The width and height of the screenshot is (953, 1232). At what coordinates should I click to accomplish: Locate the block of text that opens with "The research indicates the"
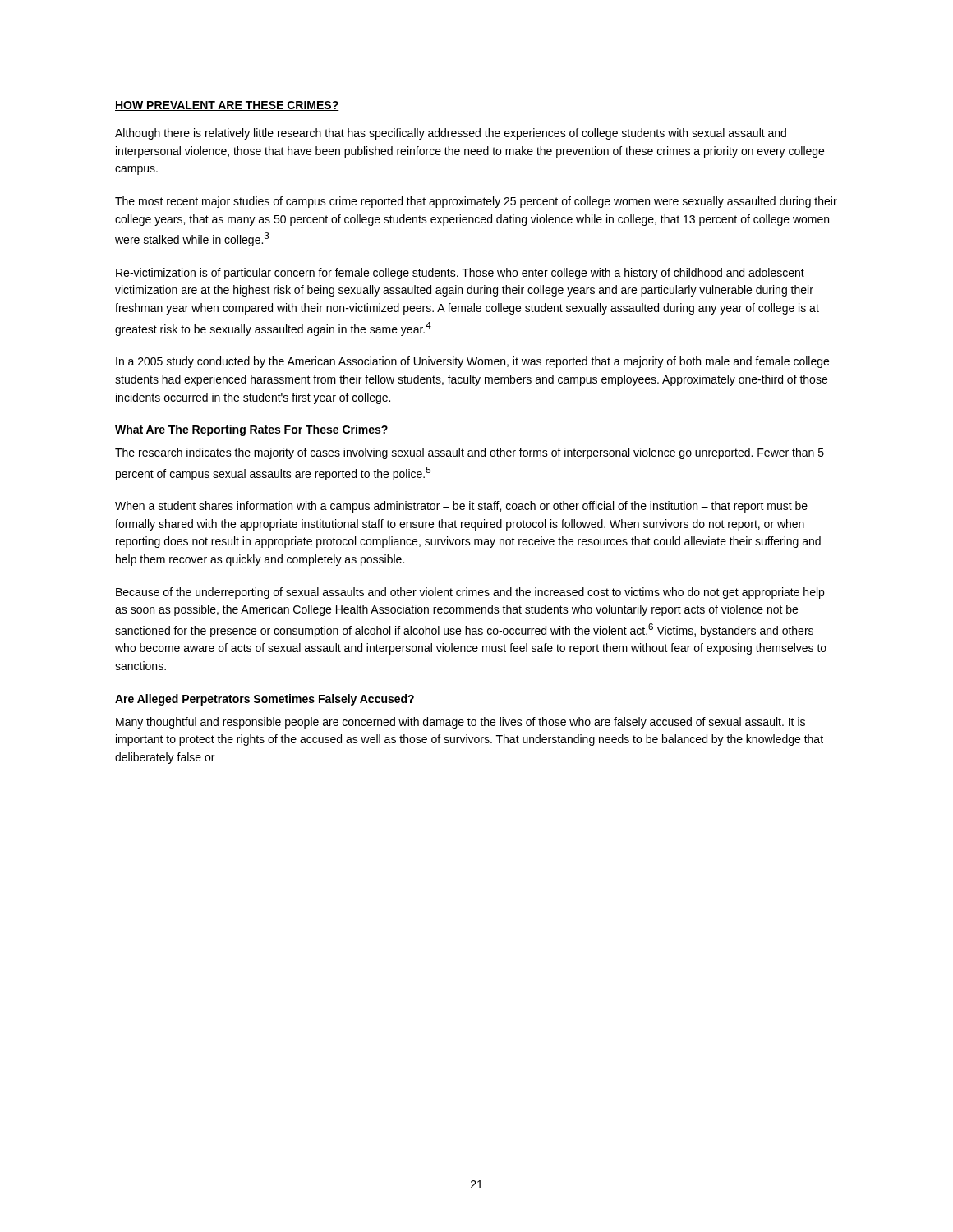tap(476, 464)
